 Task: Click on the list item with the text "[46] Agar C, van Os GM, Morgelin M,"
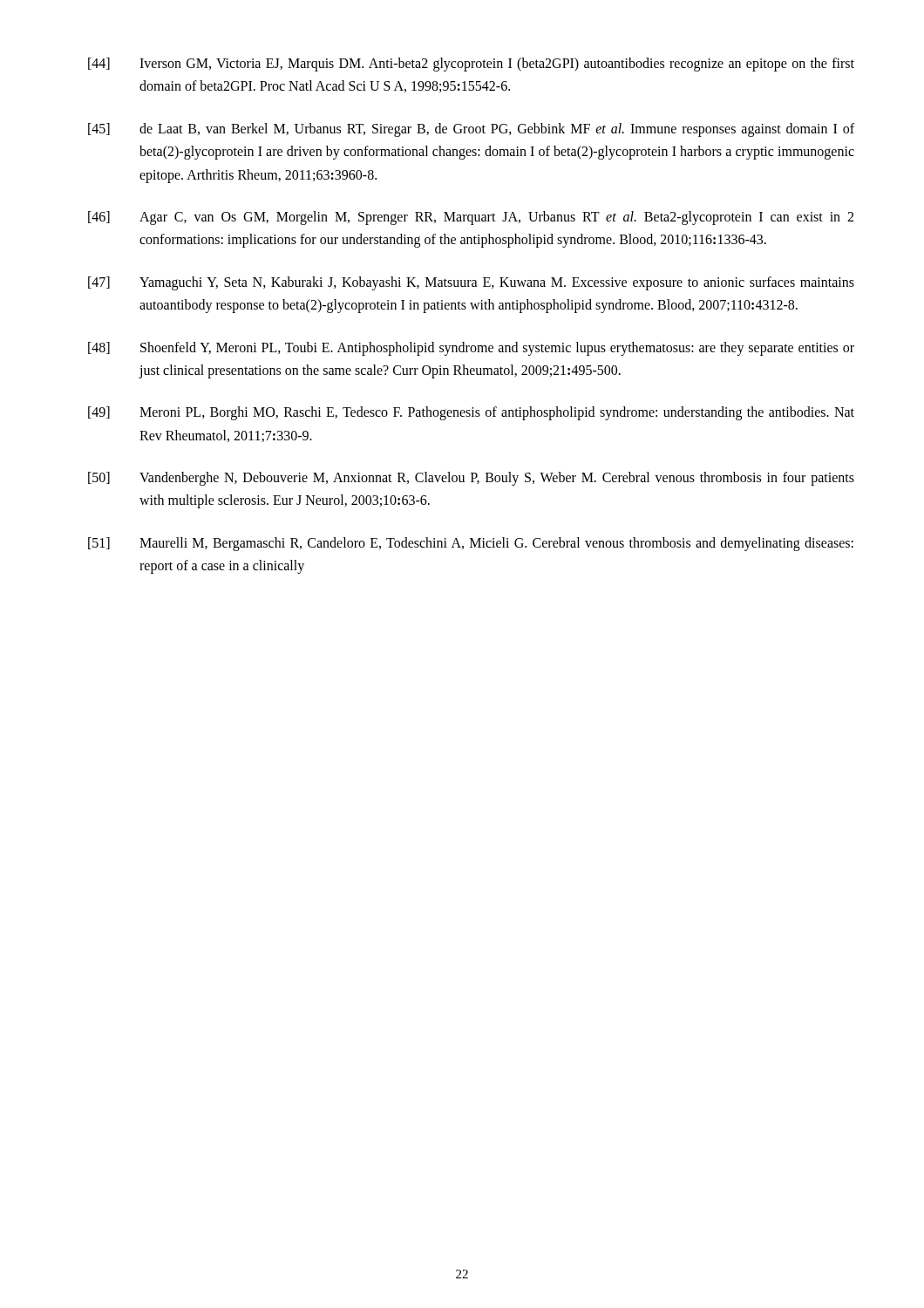coord(471,229)
